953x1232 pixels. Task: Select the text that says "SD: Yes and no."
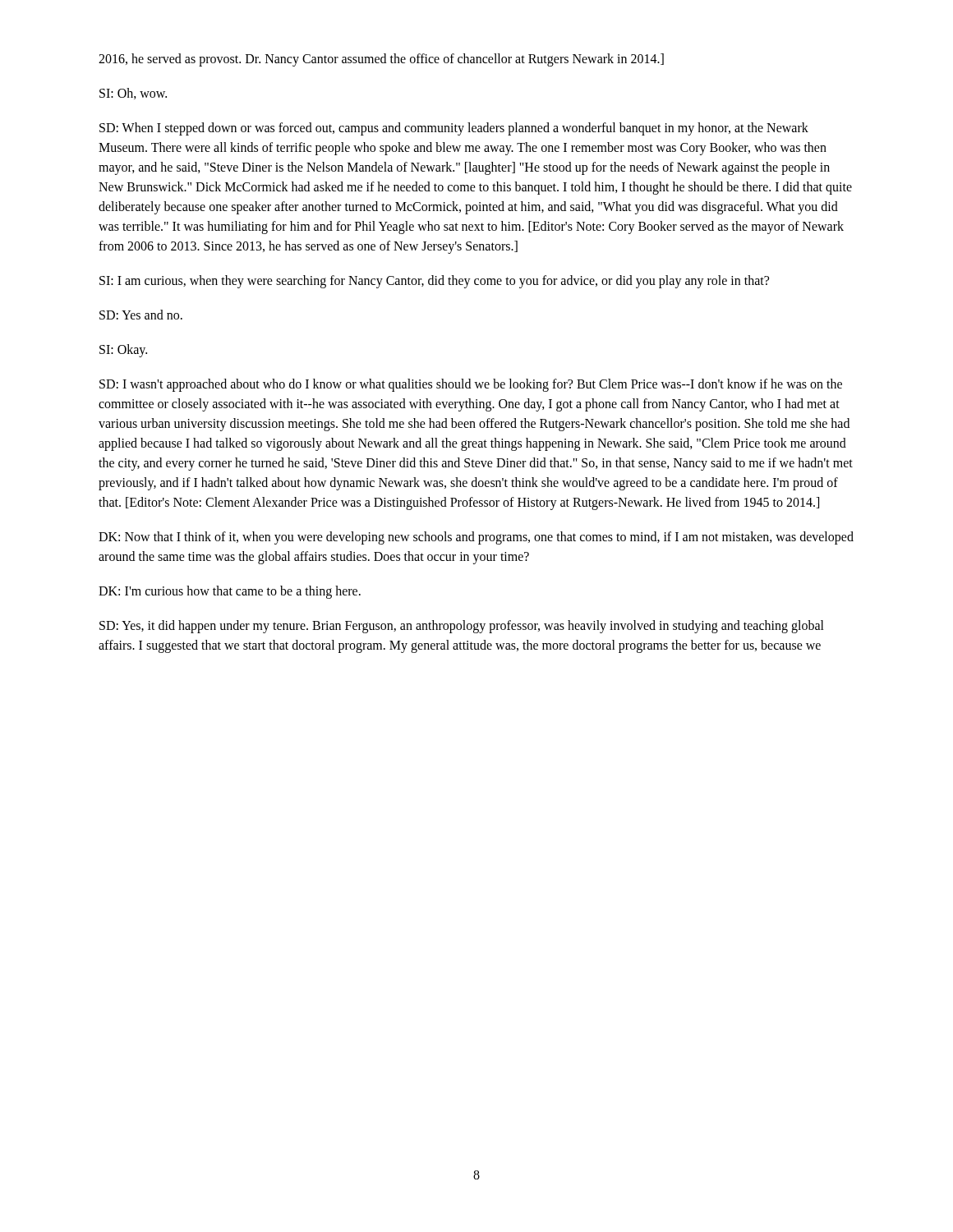pos(141,315)
